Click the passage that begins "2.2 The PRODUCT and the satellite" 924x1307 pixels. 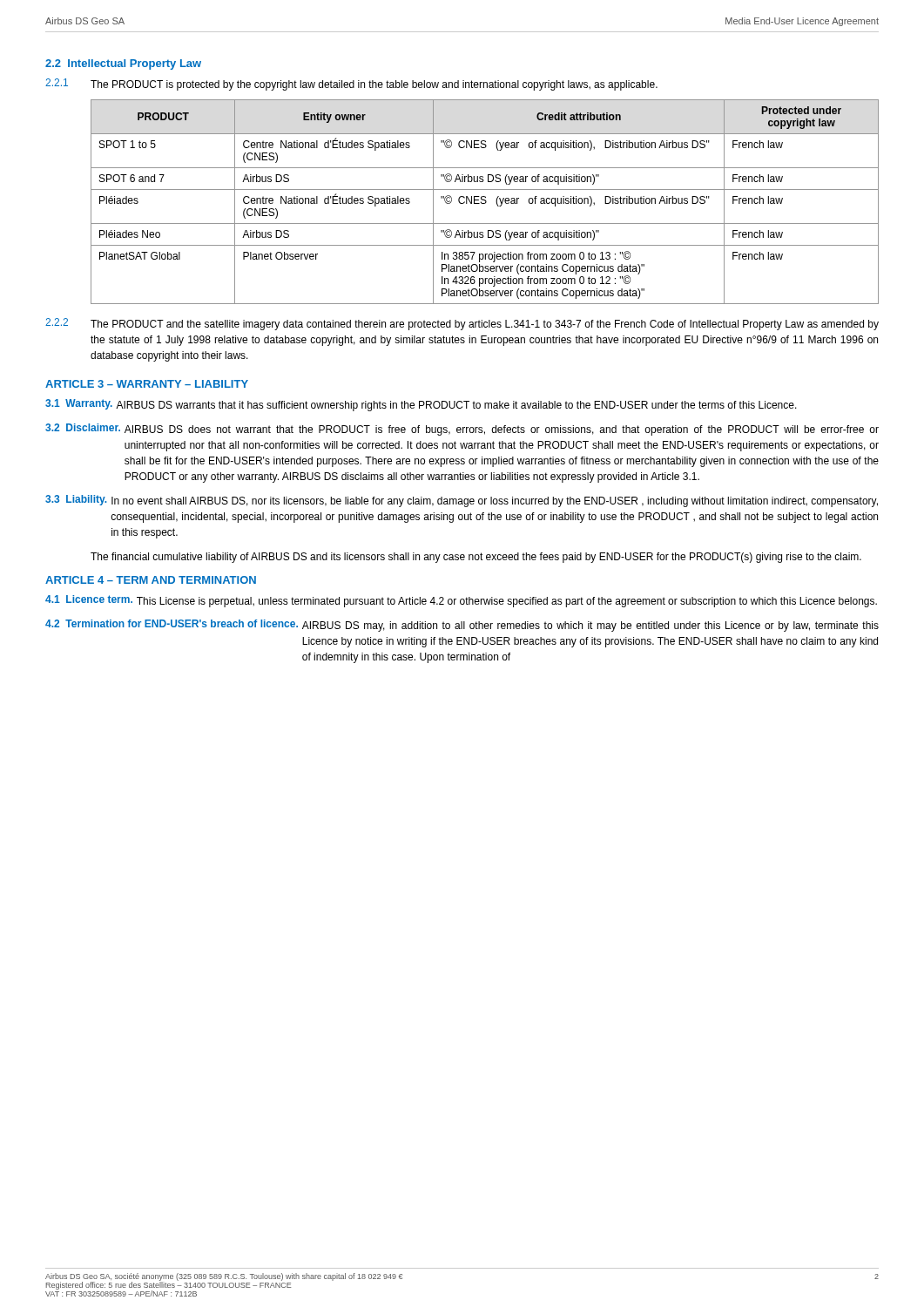[462, 340]
